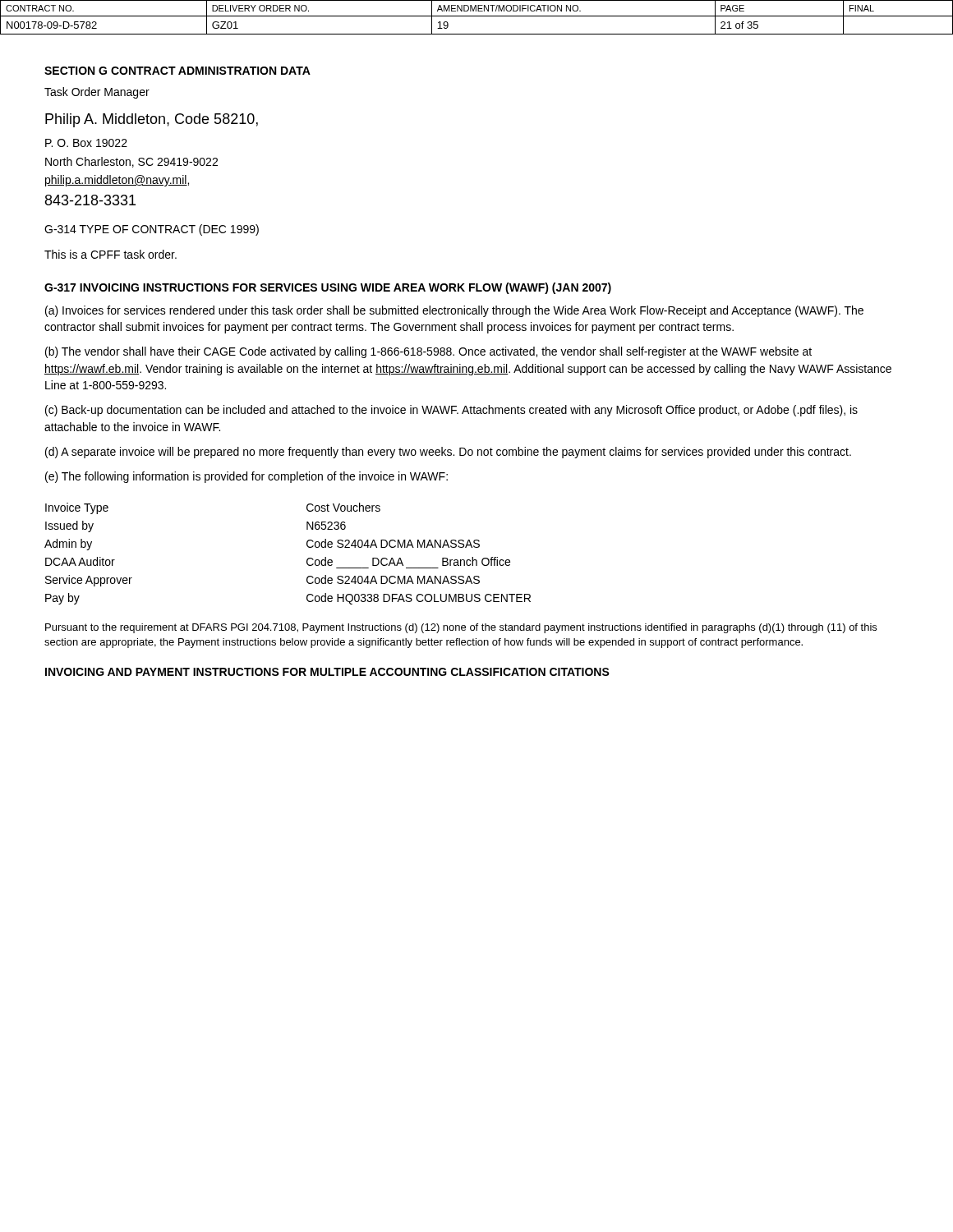Image resolution: width=953 pixels, height=1232 pixels.
Task: Find the passage starting "(a) Invoices for services rendered under"
Action: pos(454,319)
